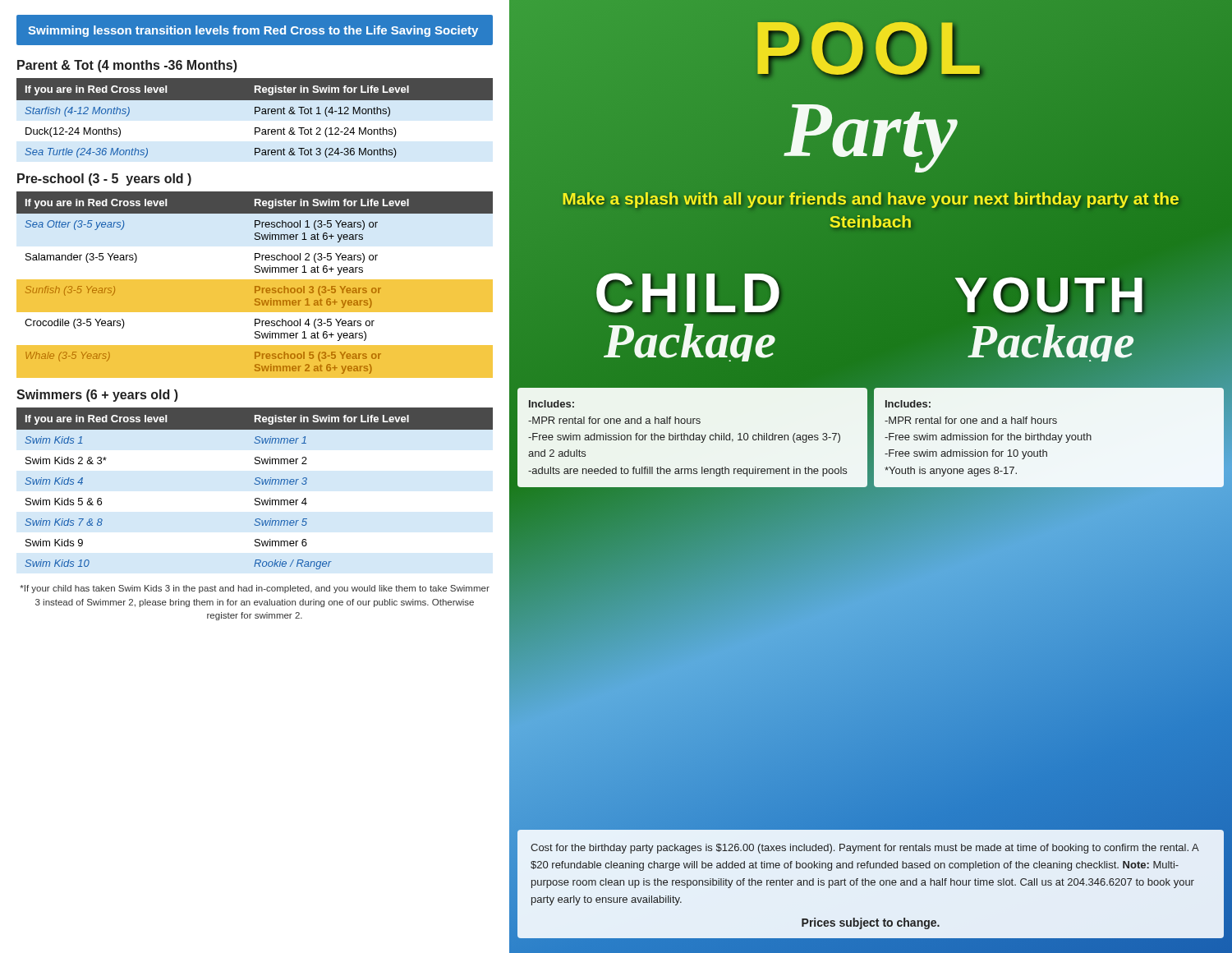Point to the section header beginning "Swimming lesson transition levels from Red"

[x=253, y=30]
